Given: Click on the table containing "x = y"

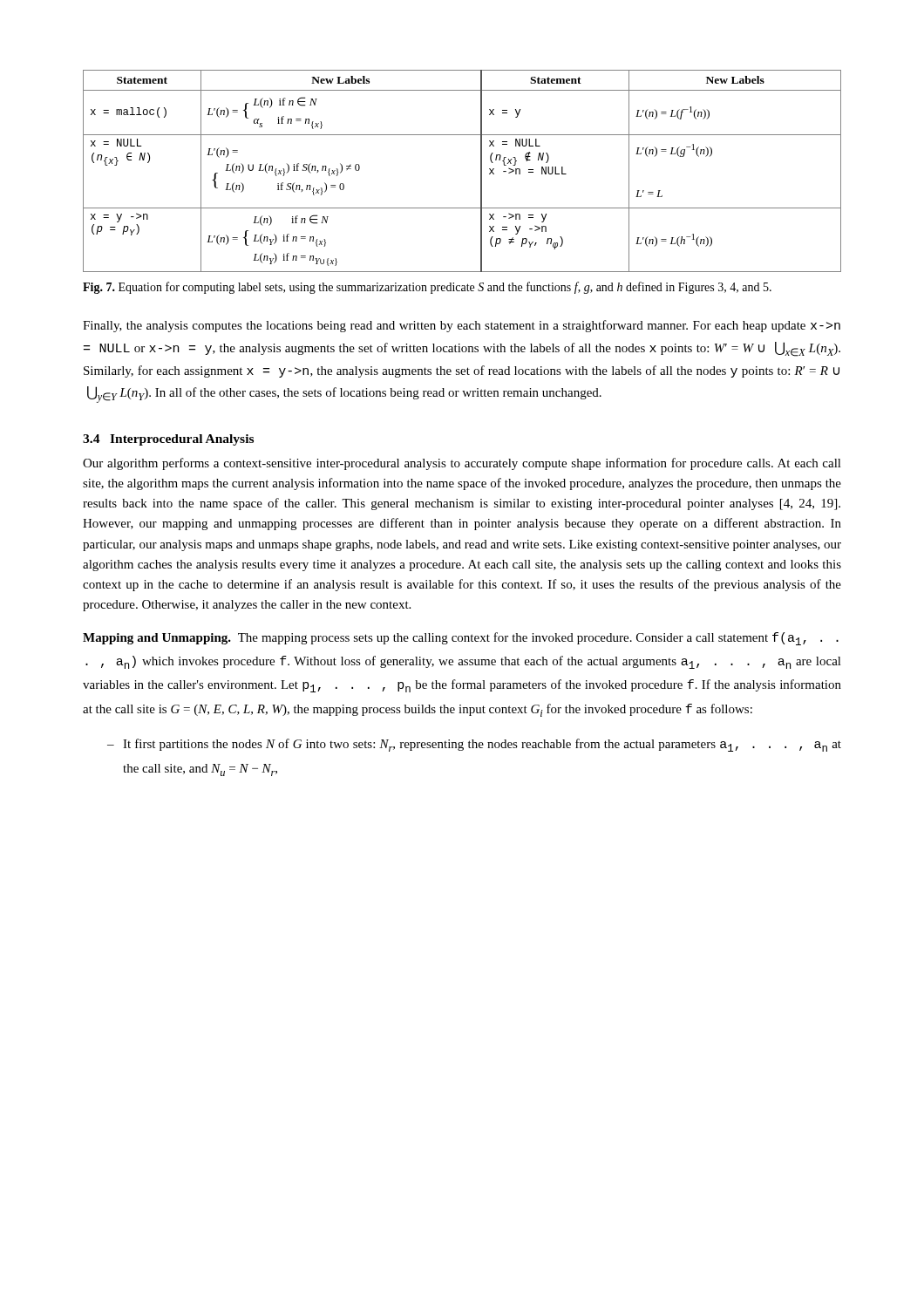Looking at the screenshot, I should (462, 171).
